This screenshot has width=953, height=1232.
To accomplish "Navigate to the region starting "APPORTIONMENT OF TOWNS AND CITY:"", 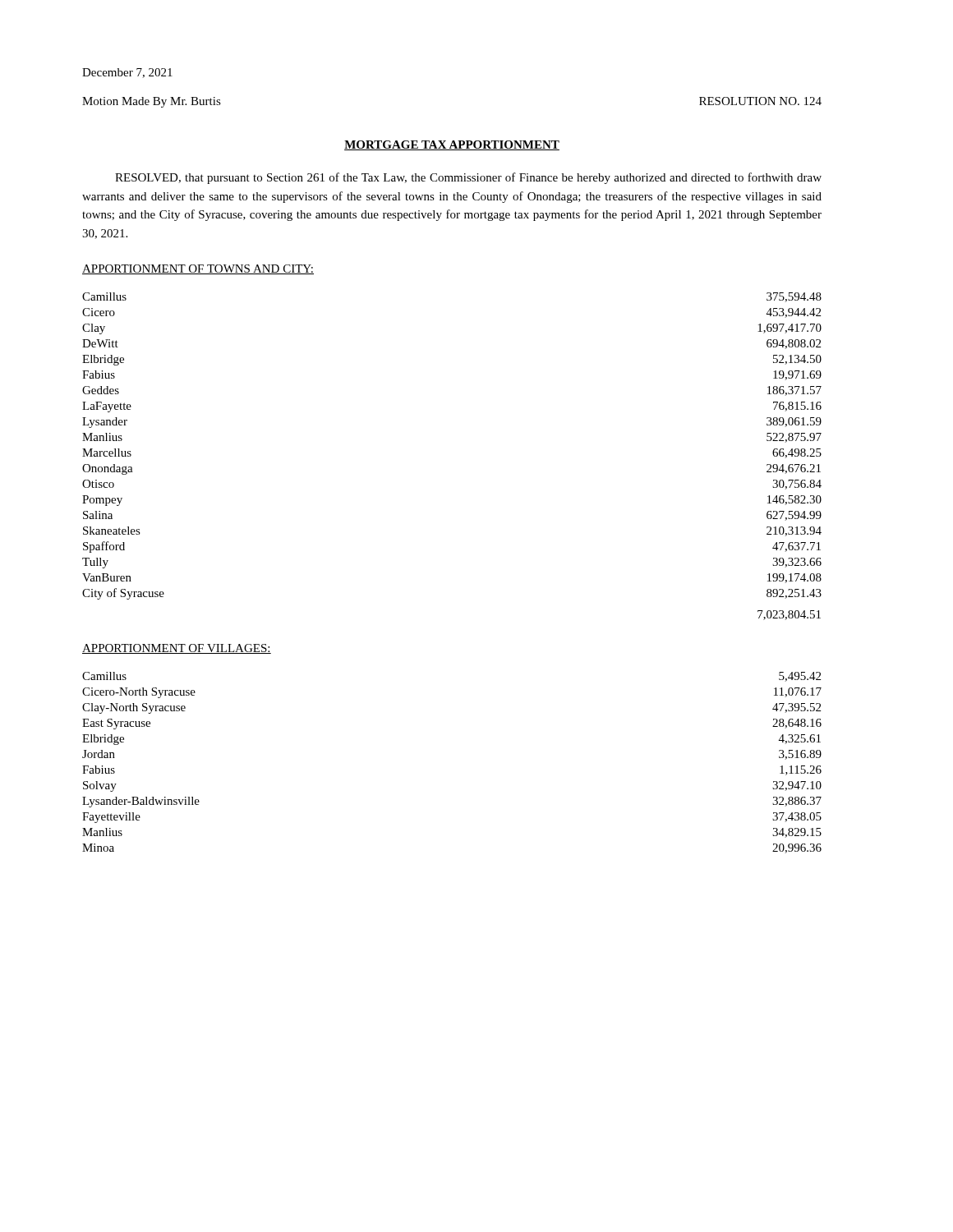I will coord(198,269).
